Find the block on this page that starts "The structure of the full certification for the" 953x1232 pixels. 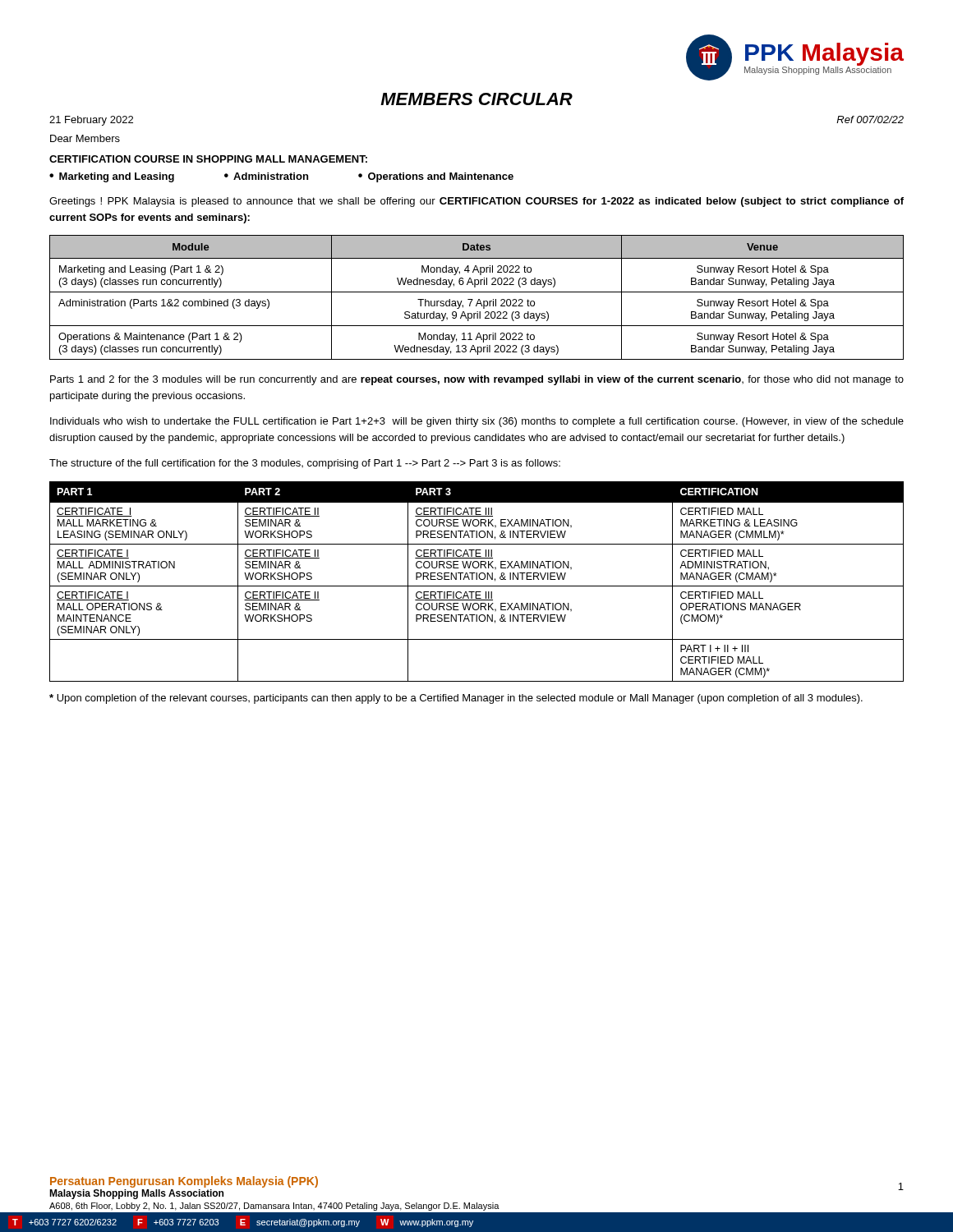click(x=305, y=463)
